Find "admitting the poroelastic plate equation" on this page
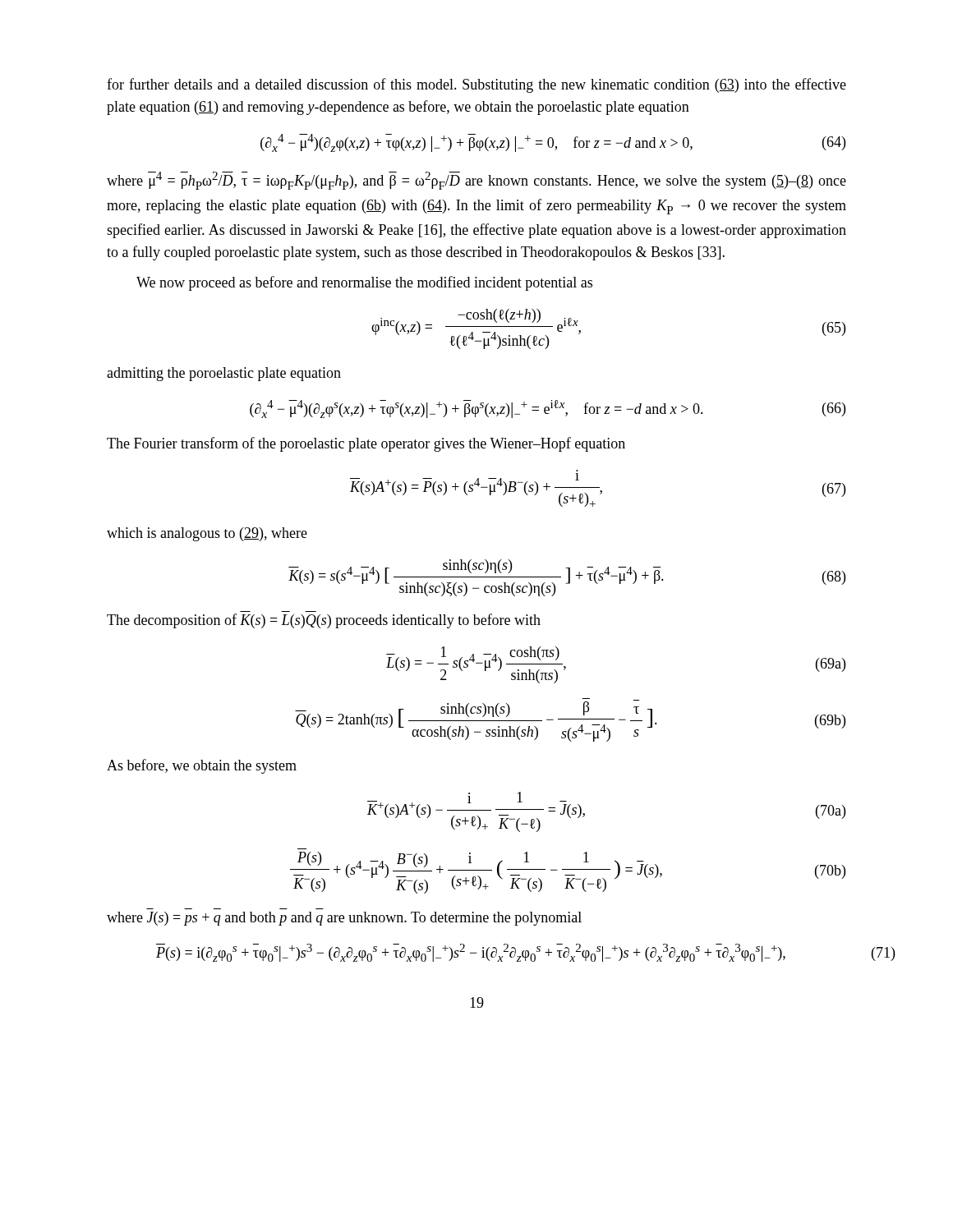Image resolution: width=953 pixels, height=1232 pixels. [224, 373]
